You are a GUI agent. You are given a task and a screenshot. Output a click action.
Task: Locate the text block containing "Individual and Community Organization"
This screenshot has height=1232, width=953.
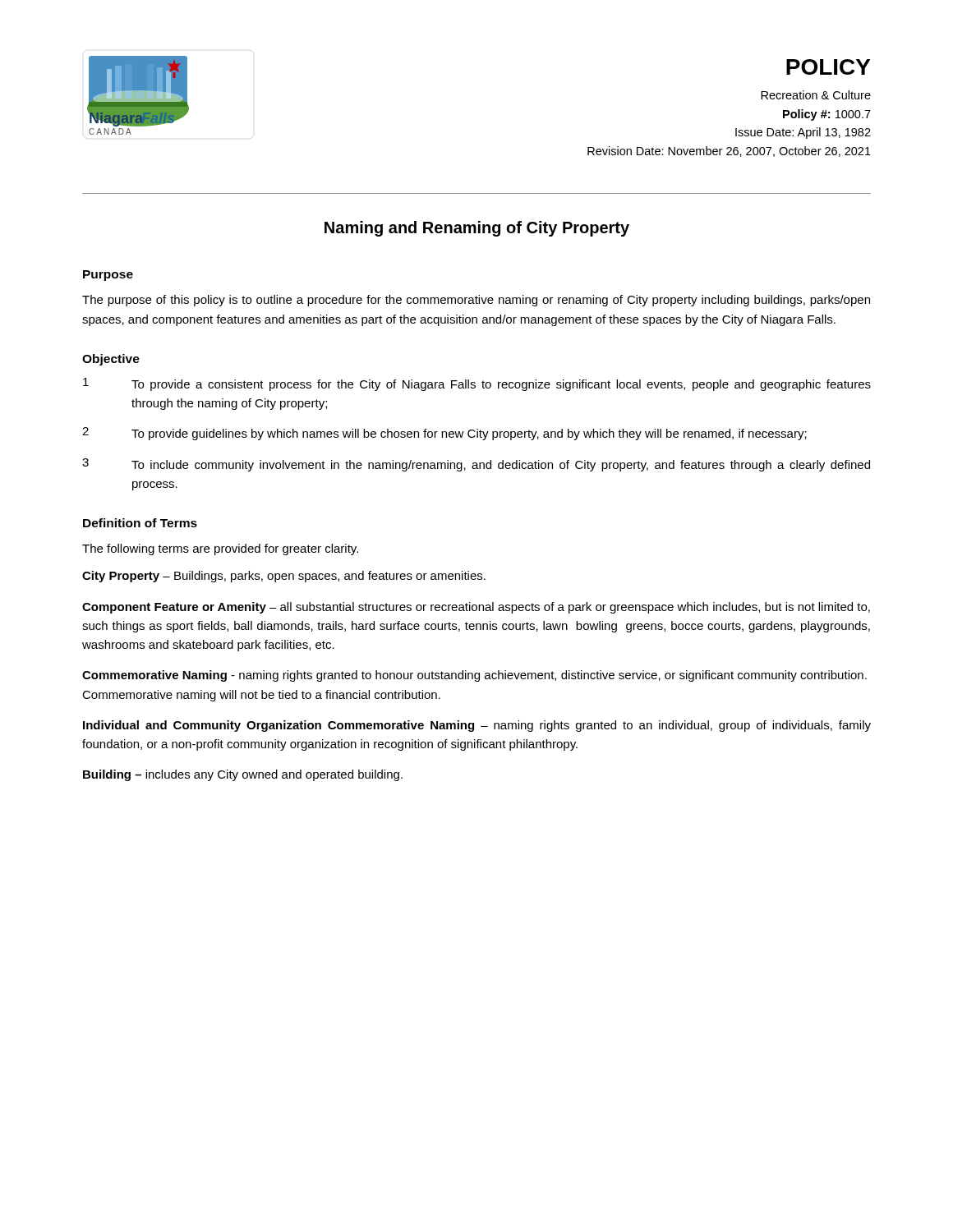[x=476, y=734]
